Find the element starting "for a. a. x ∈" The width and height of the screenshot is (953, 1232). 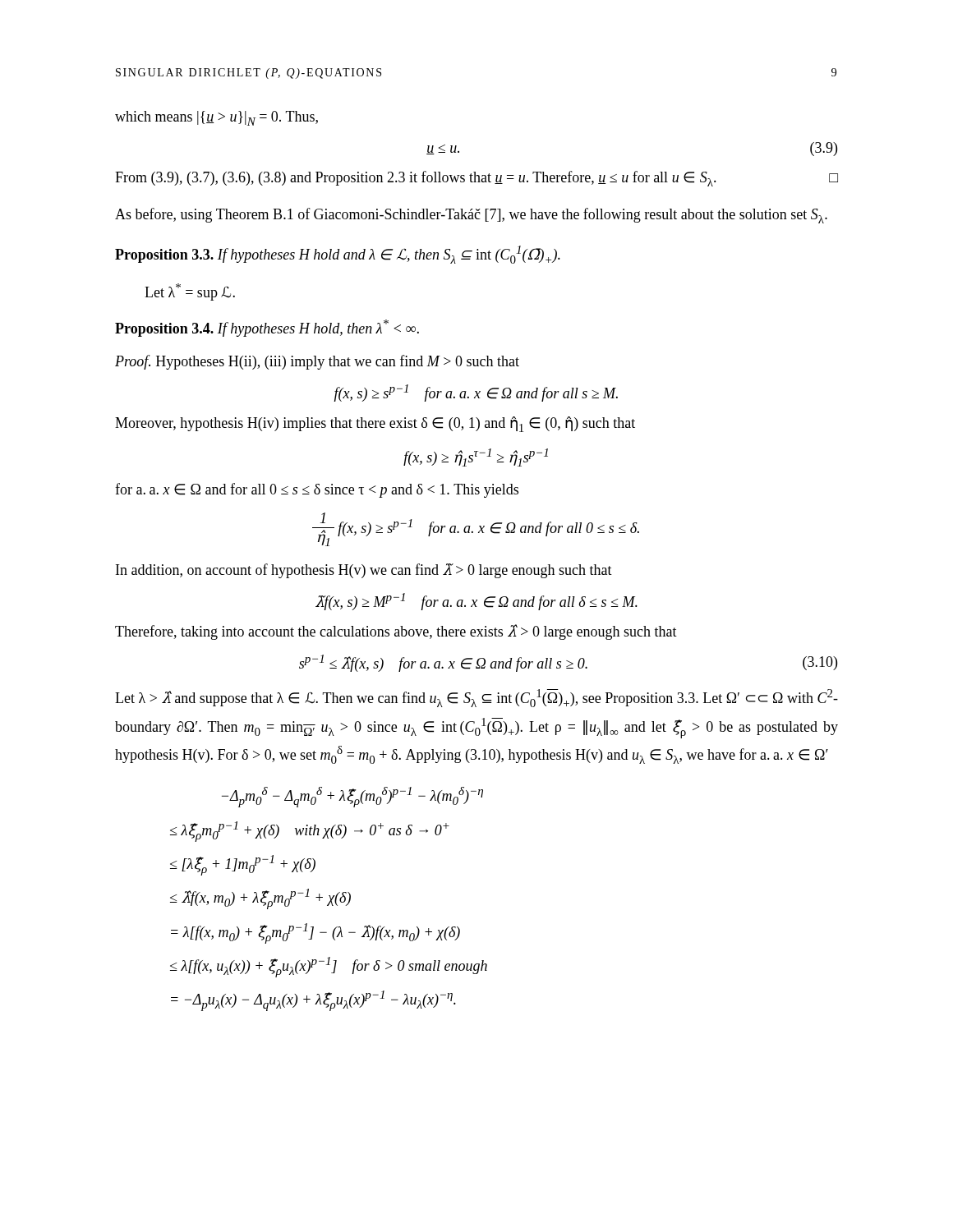coord(317,490)
